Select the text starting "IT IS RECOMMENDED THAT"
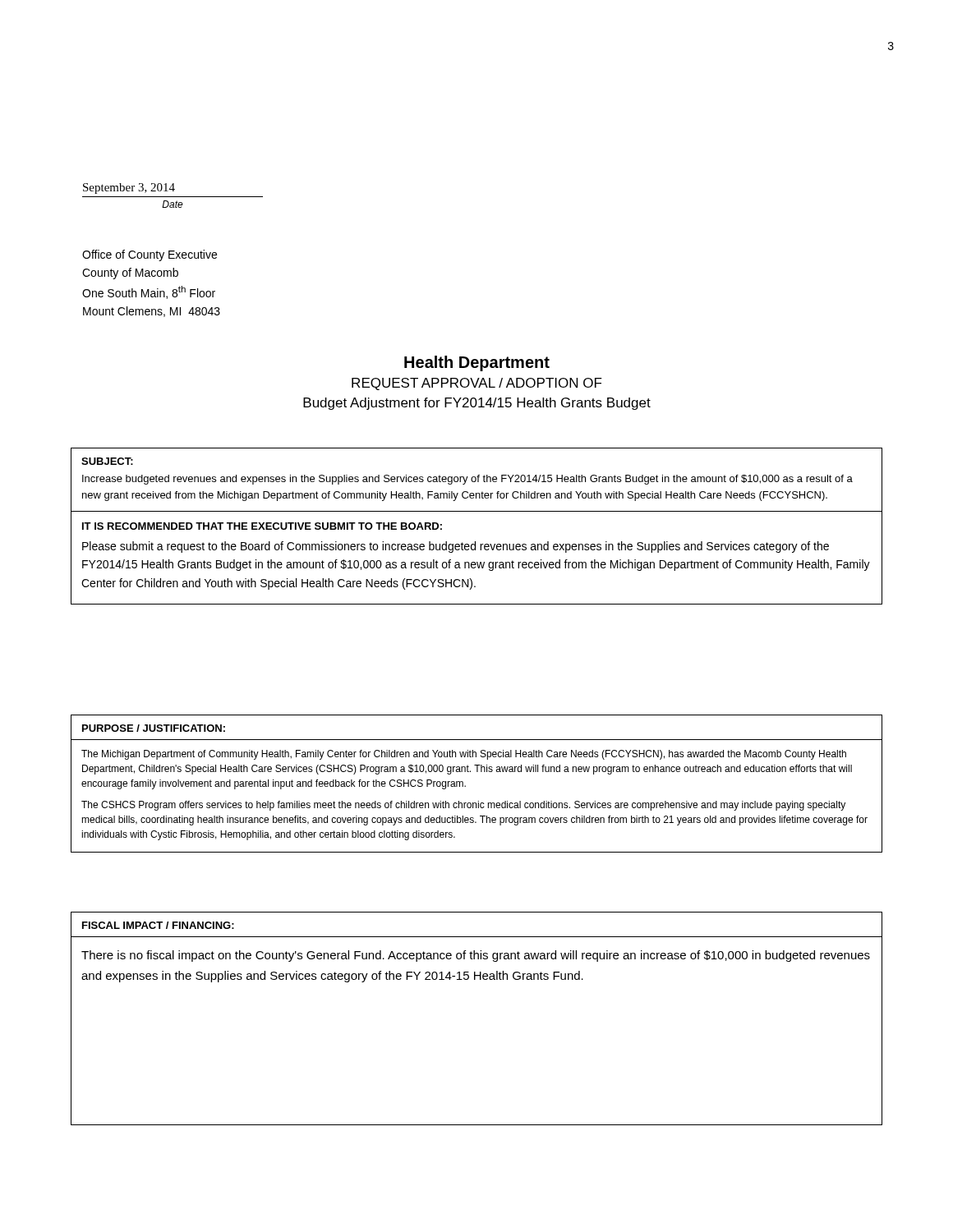Viewport: 953px width, 1232px height. (x=262, y=526)
